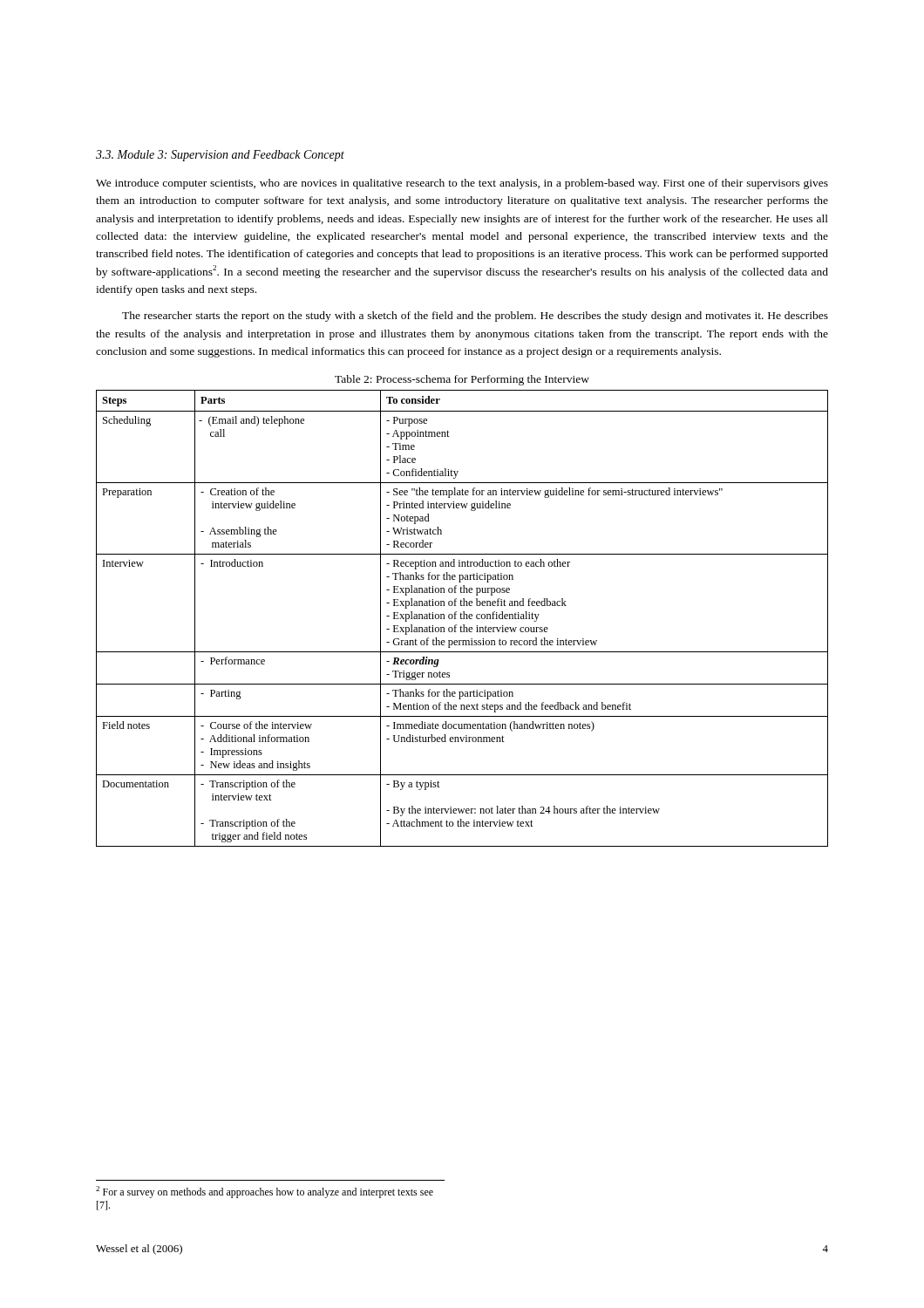Select the section header that says "3.3. Module 3: Supervision and Feedback Concept"
The width and height of the screenshot is (924, 1308).
click(220, 155)
